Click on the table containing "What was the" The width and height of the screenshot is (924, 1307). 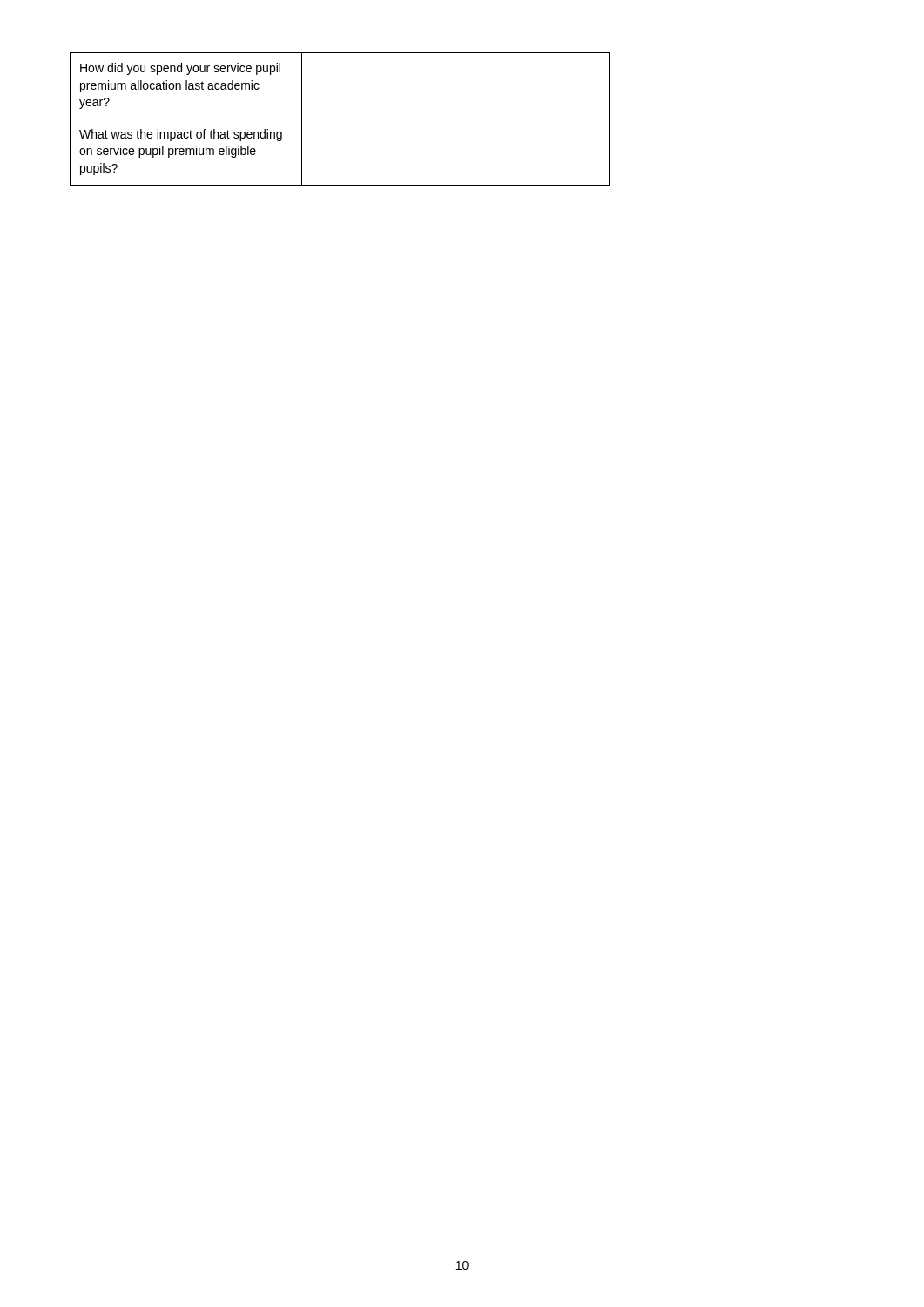click(462, 119)
